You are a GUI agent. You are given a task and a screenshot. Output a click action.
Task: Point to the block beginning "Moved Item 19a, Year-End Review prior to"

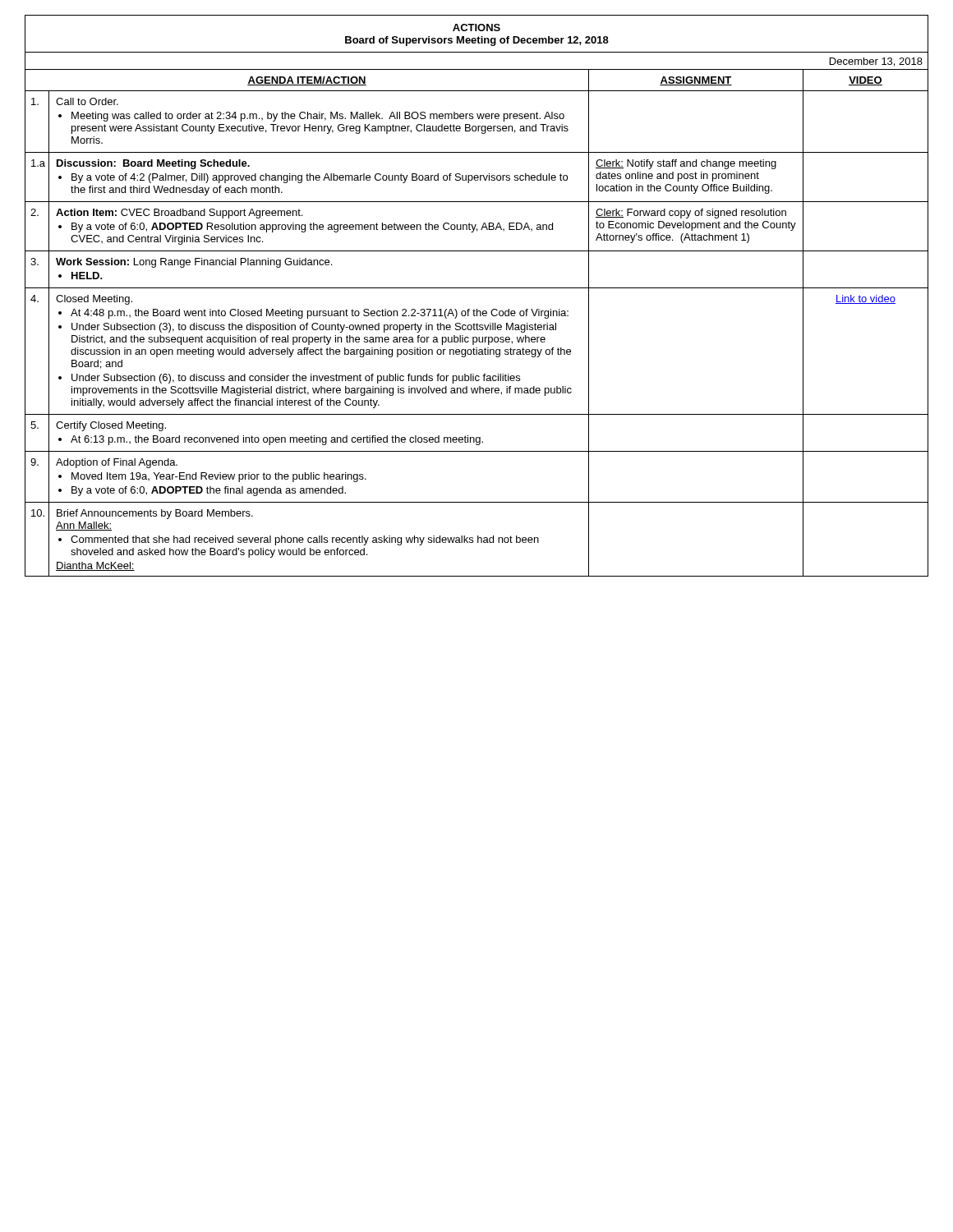pos(219,476)
